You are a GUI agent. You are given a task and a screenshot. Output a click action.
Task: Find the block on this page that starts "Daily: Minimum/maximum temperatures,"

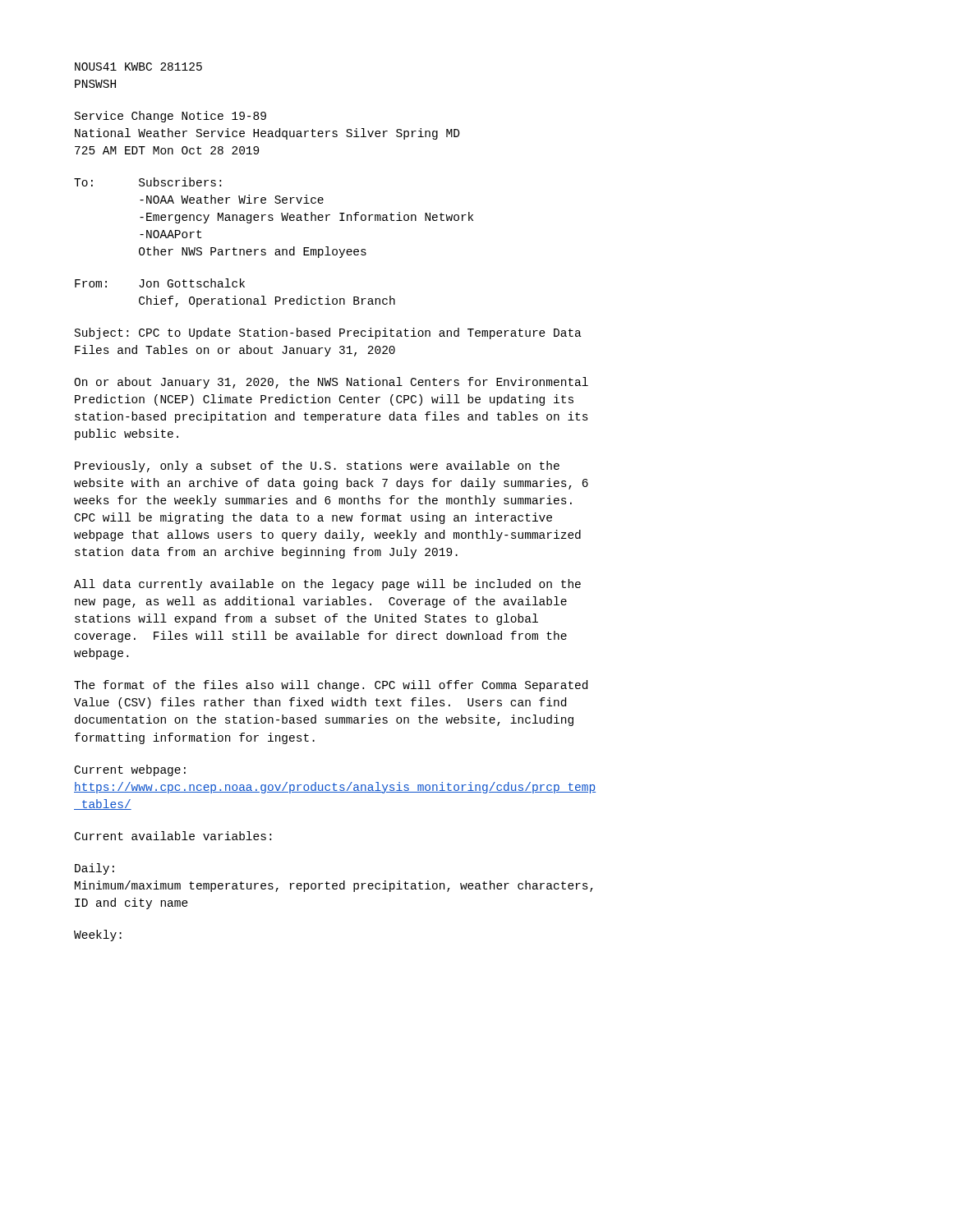[x=335, y=886]
